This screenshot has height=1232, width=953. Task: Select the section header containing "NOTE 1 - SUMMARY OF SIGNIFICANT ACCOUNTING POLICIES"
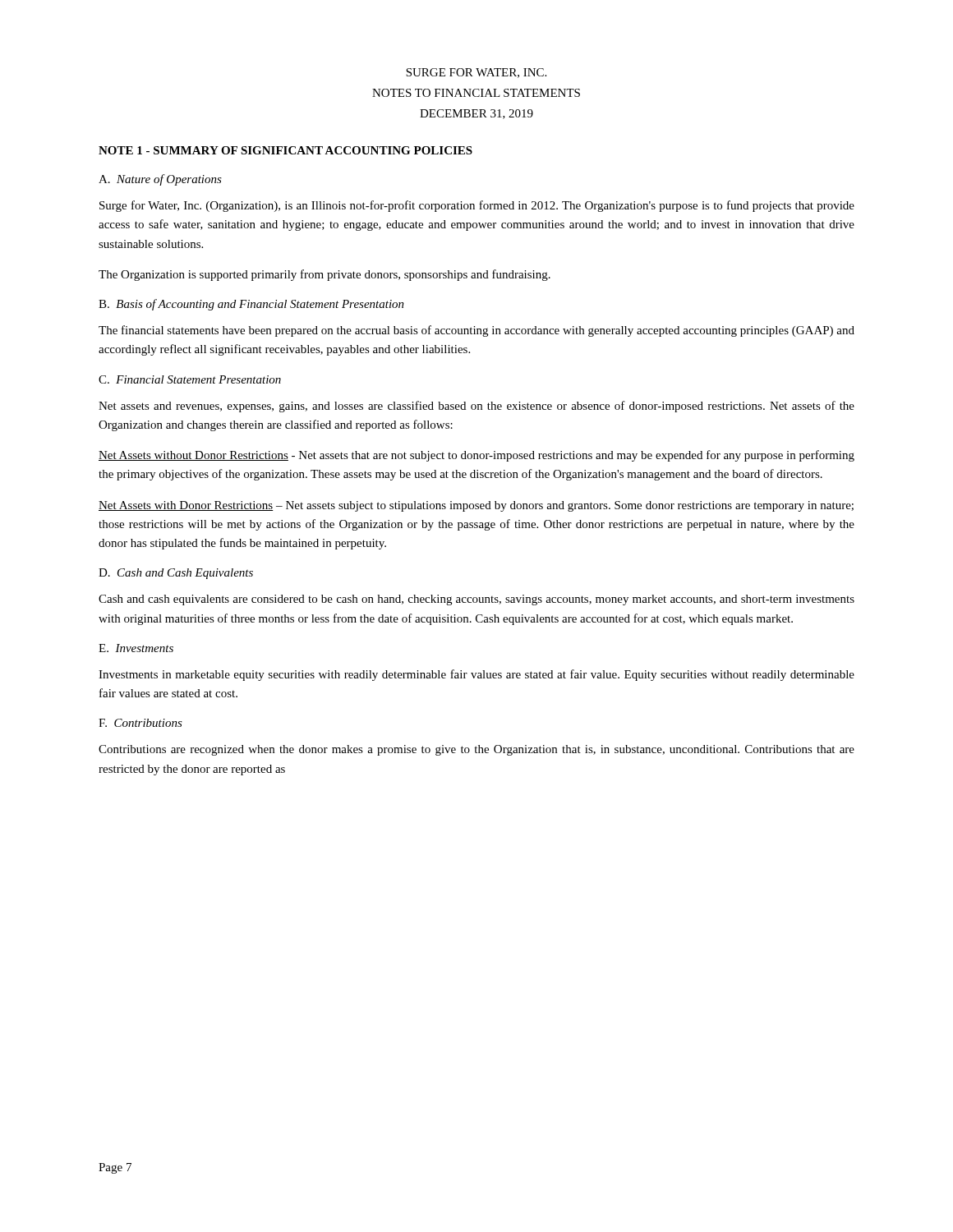pos(286,150)
